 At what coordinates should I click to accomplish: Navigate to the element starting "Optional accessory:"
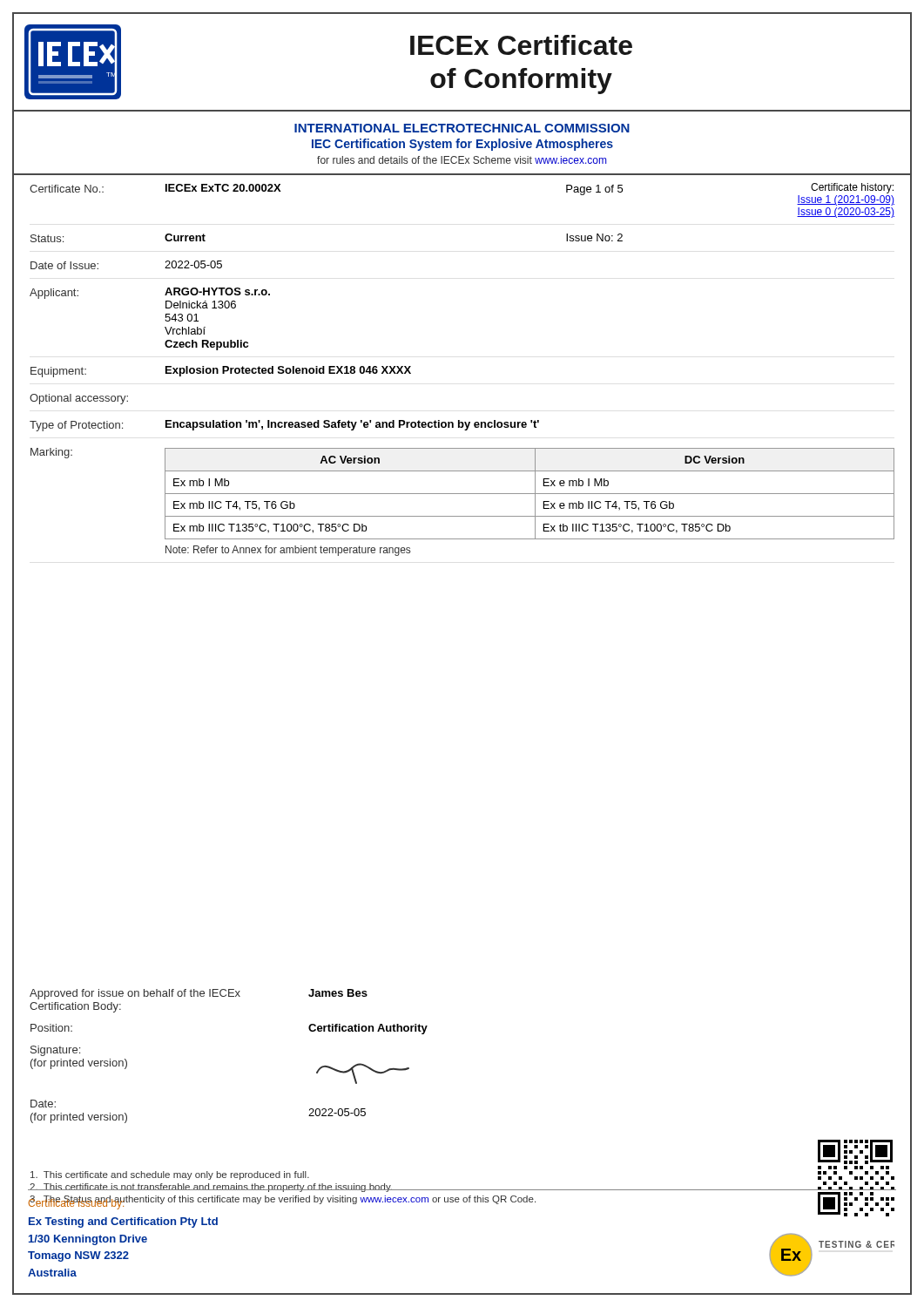97,397
